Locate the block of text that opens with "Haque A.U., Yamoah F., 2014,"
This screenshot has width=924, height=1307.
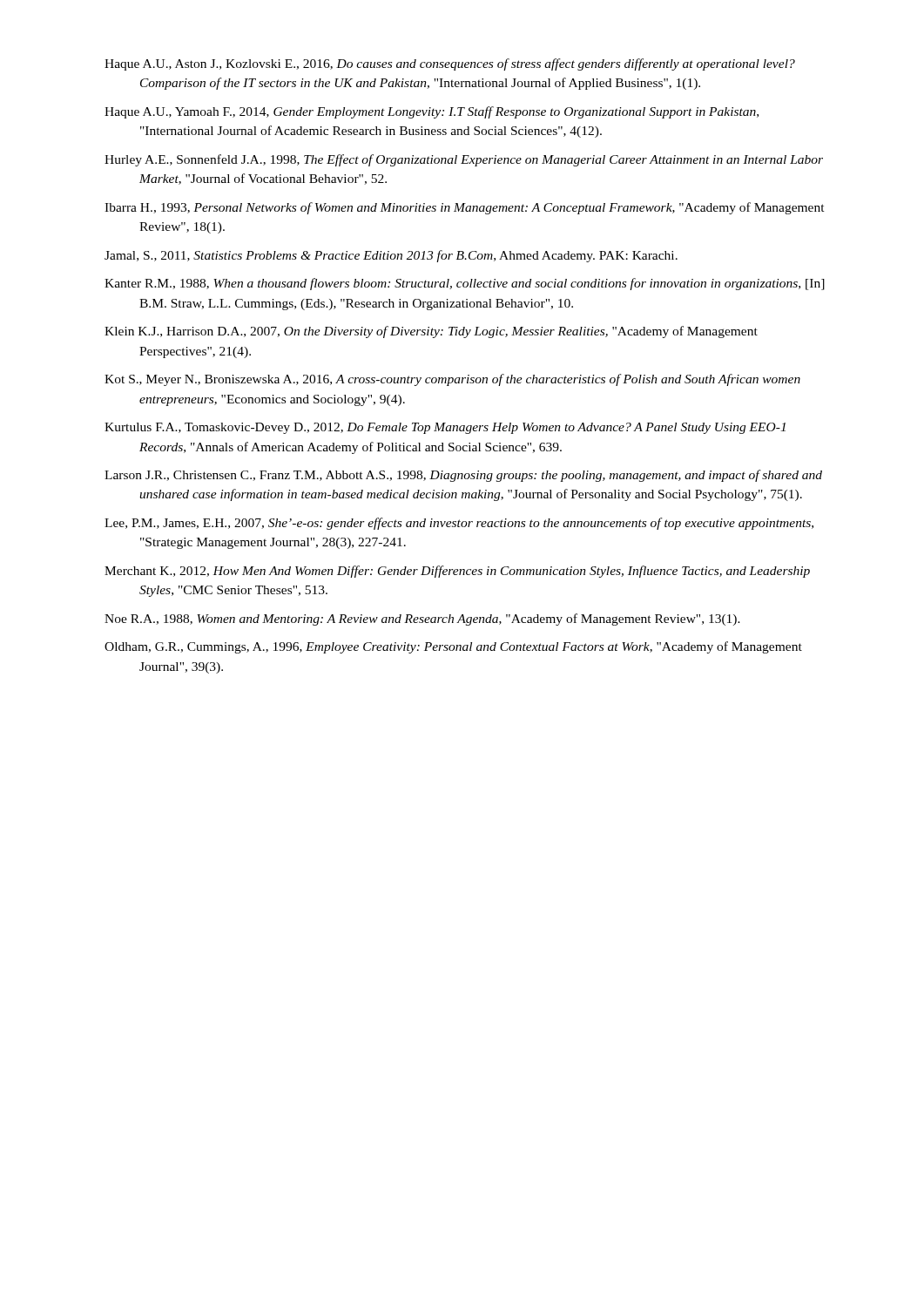pos(432,121)
